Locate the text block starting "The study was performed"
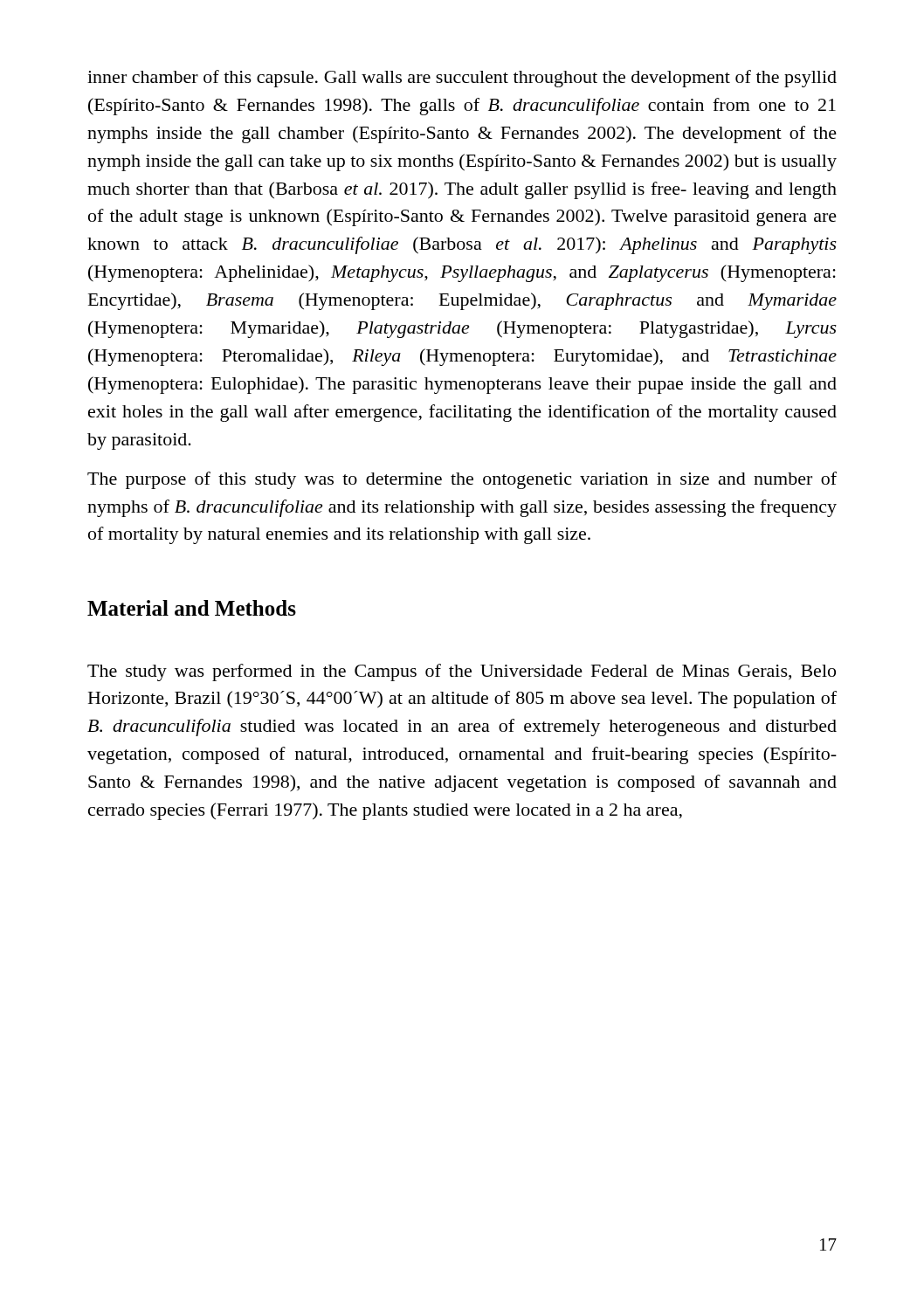Screen dimensions: 1310x924 click(x=462, y=740)
